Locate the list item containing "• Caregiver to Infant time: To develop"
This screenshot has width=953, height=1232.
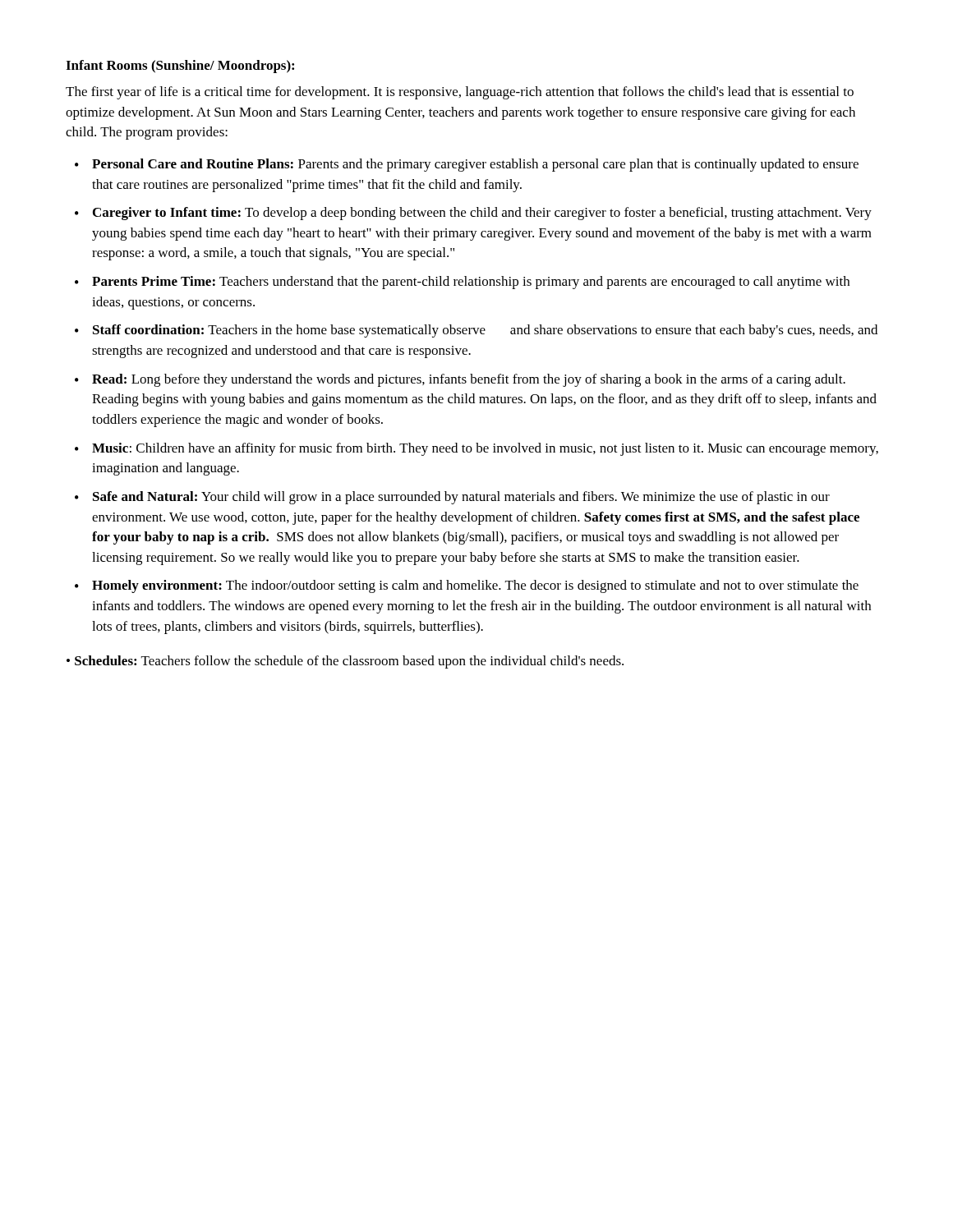pyautogui.click(x=476, y=233)
